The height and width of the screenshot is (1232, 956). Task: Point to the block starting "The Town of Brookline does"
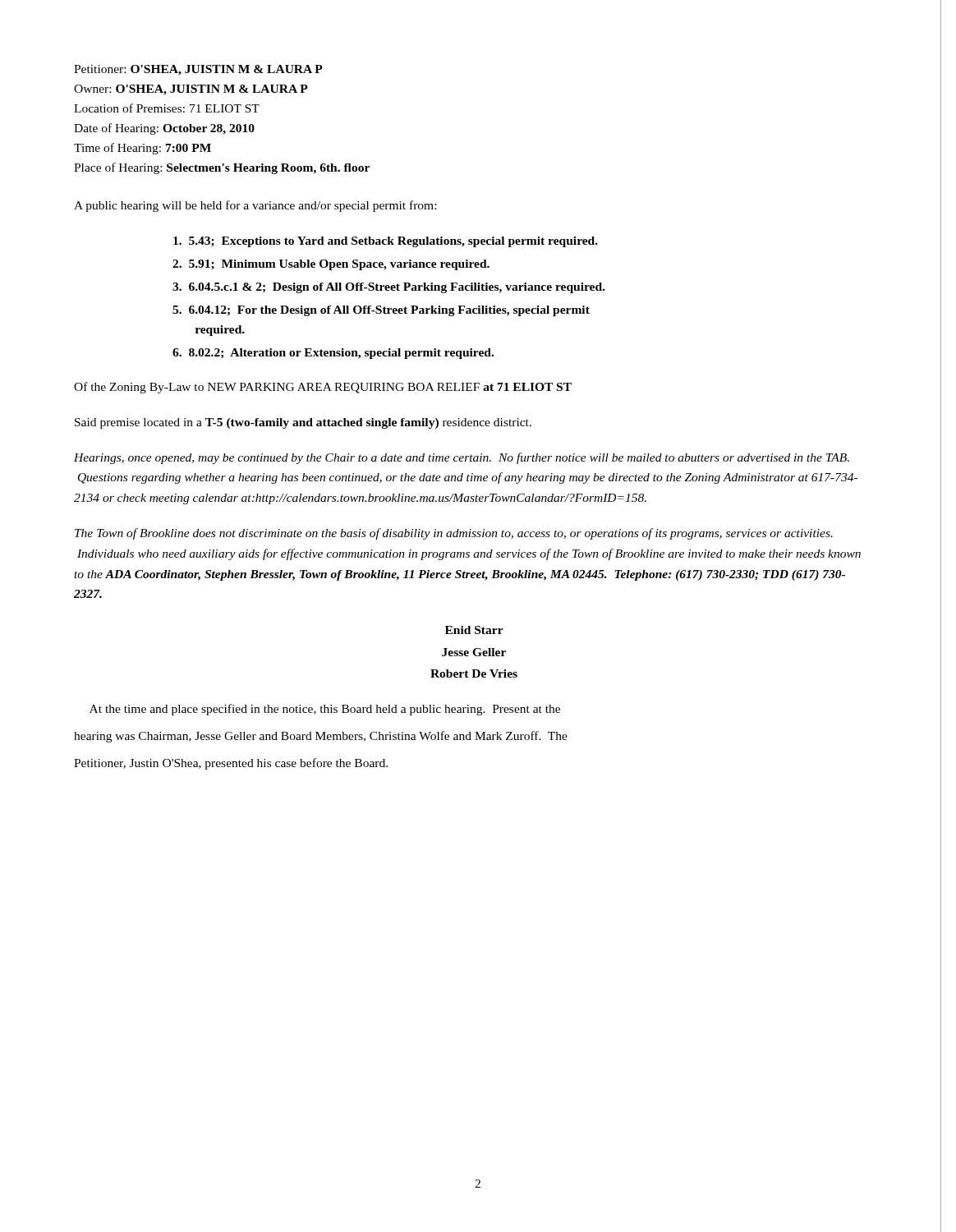468,563
